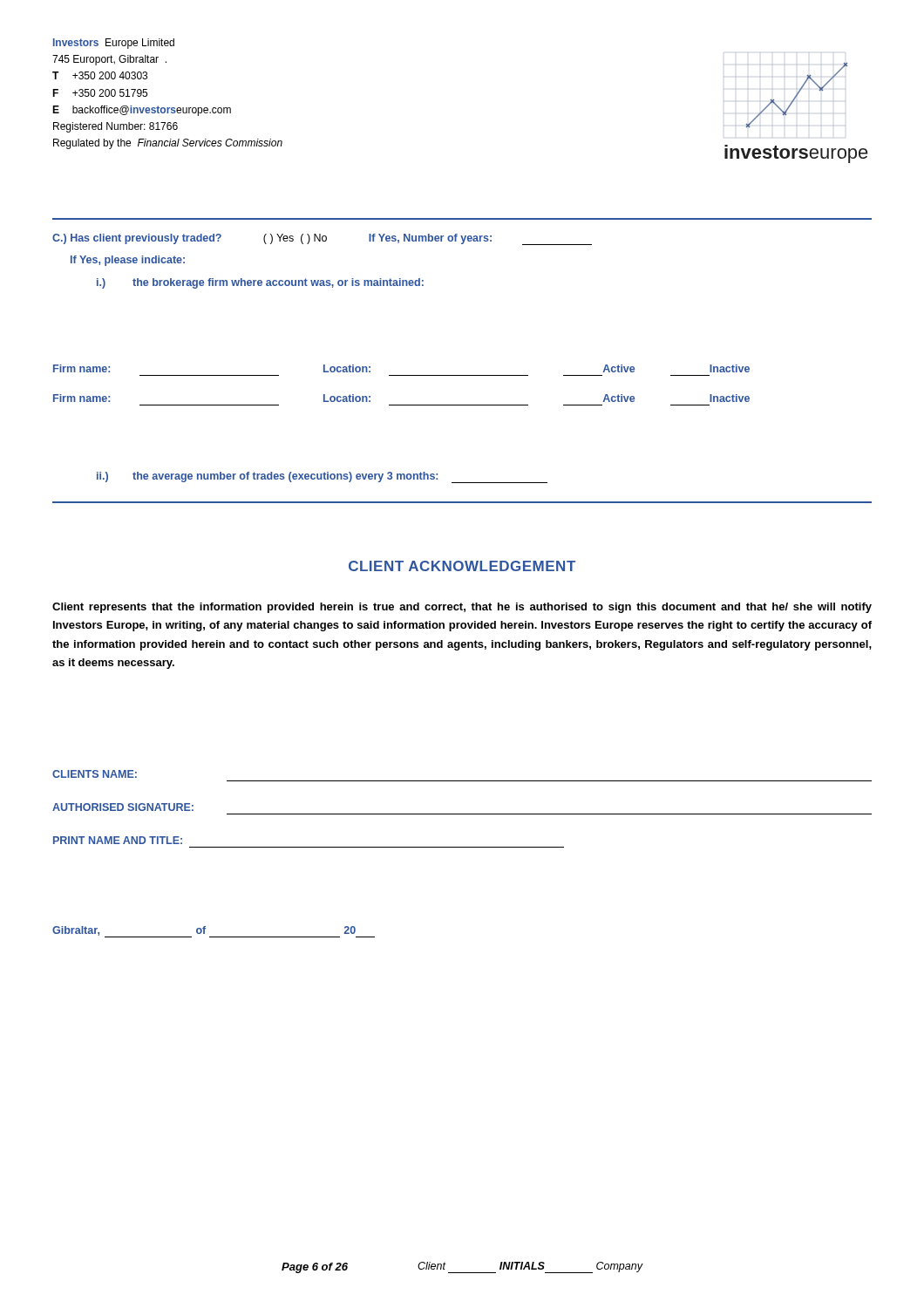924x1308 pixels.
Task: Point to the region starting "AUTHORISED SIGNATURE:"
Action: (462, 807)
